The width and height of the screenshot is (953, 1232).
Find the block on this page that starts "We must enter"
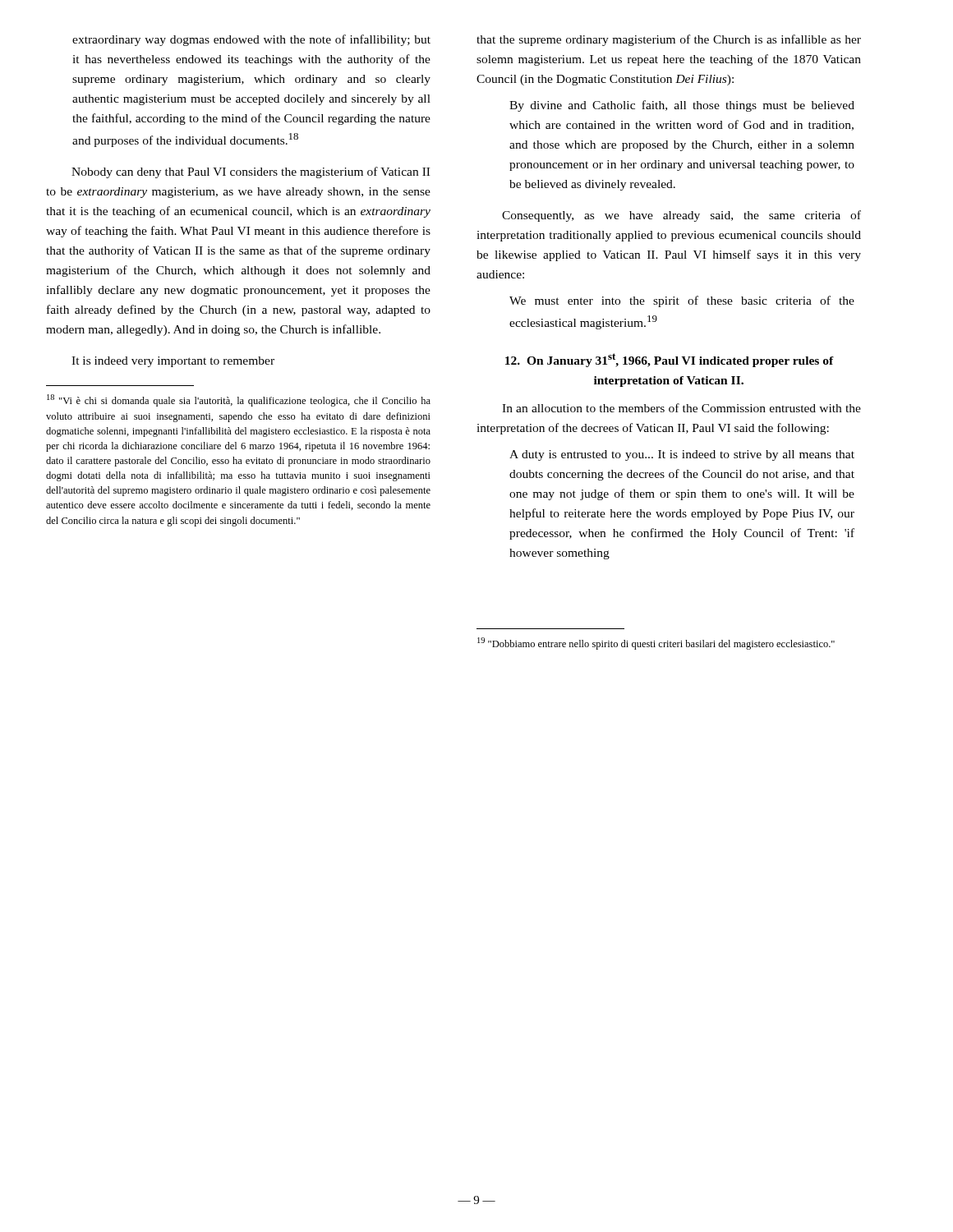(x=682, y=312)
